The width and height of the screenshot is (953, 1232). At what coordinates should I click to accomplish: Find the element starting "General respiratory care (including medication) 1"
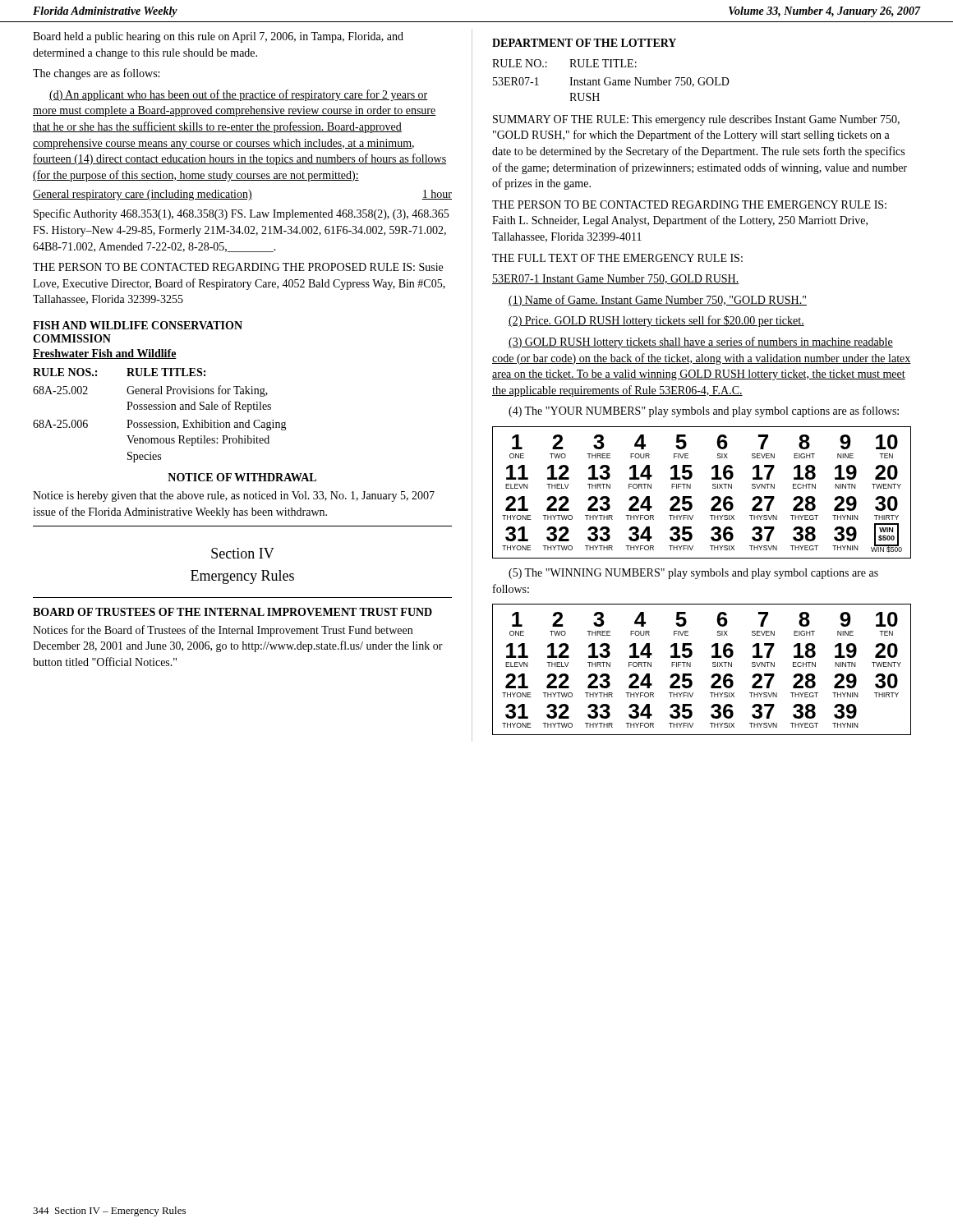(242, 195)
